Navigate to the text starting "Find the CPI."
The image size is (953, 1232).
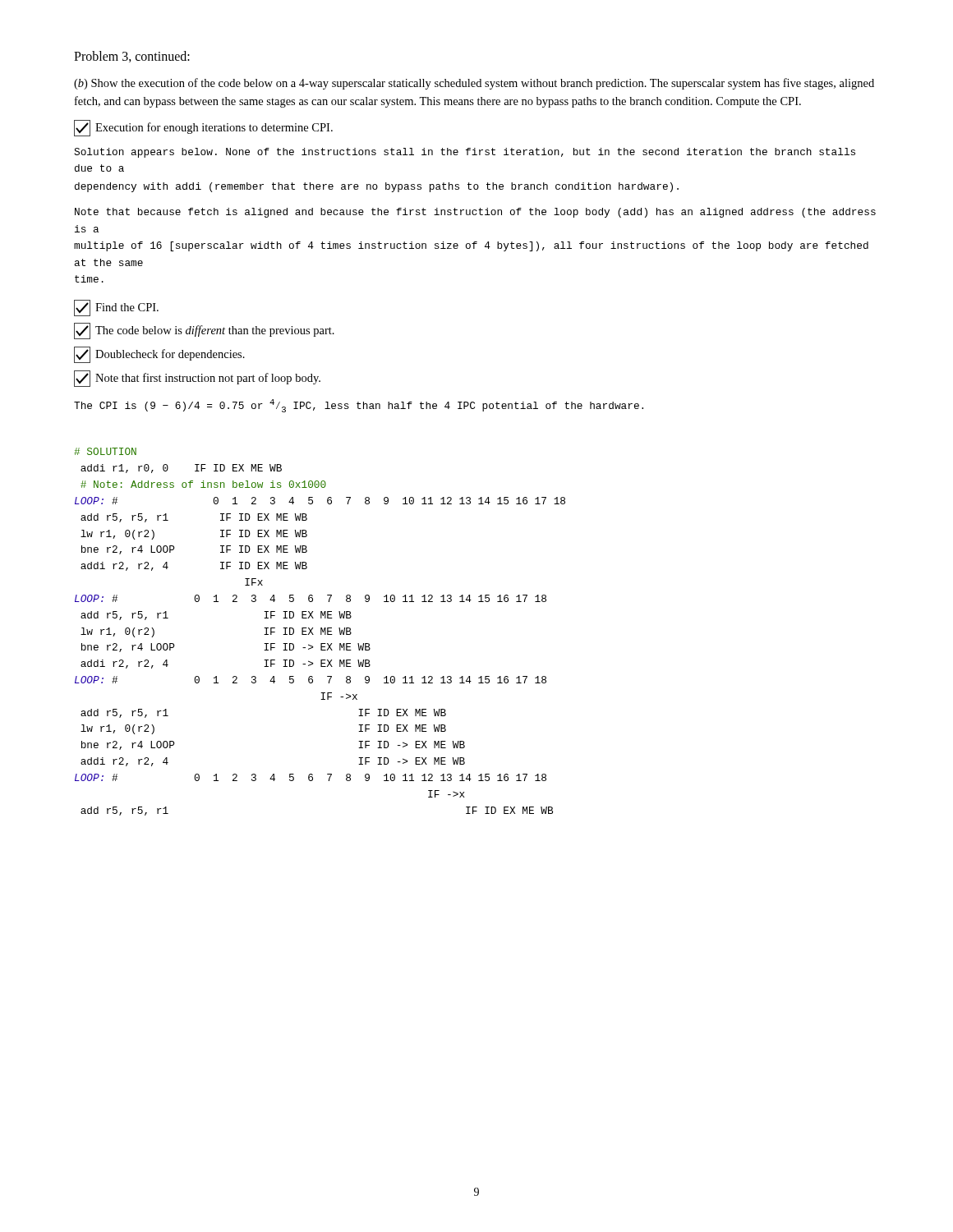tap(117, 308)
